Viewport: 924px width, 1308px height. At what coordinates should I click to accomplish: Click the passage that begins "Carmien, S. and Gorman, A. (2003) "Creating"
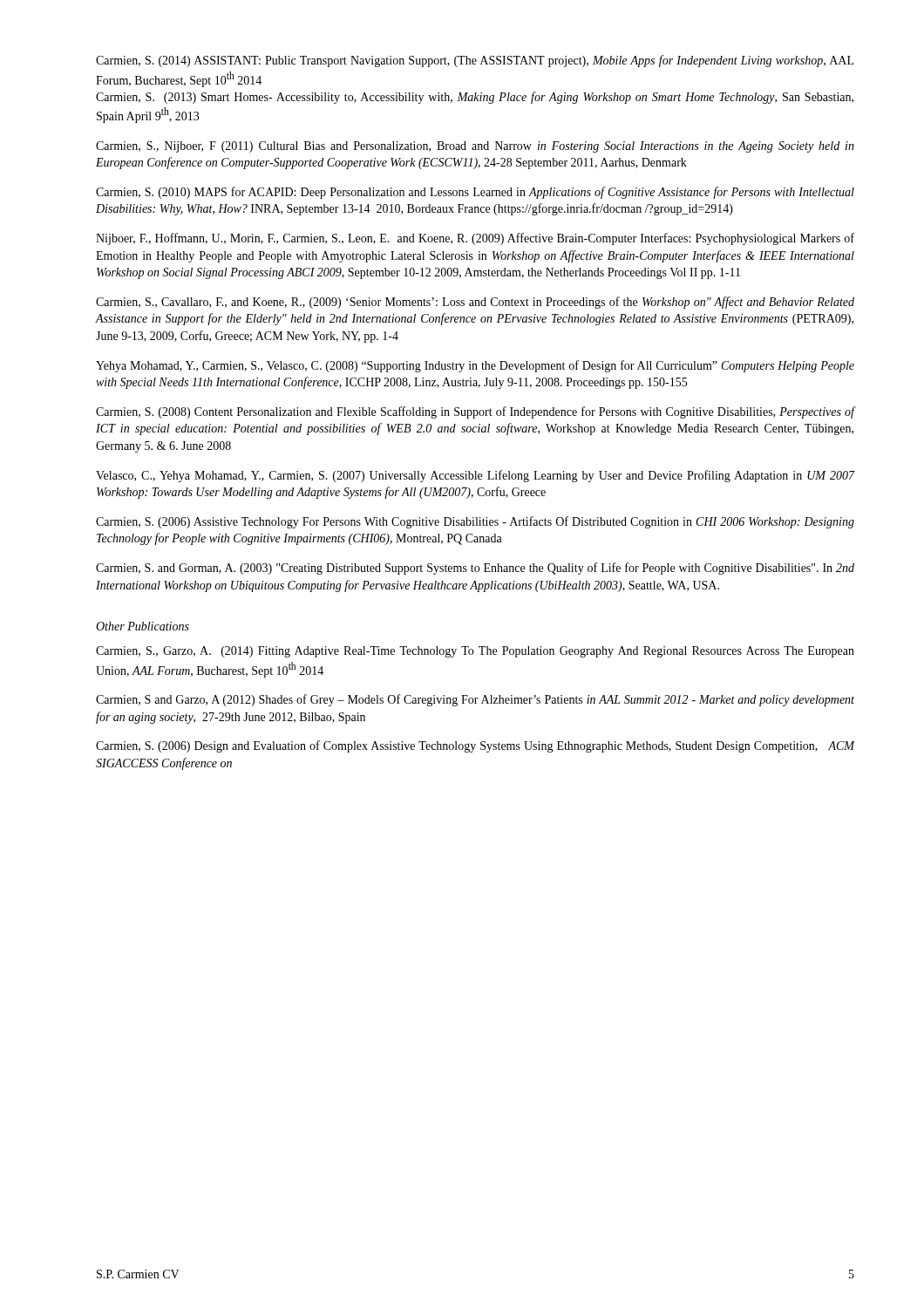(x=475, y=577)
